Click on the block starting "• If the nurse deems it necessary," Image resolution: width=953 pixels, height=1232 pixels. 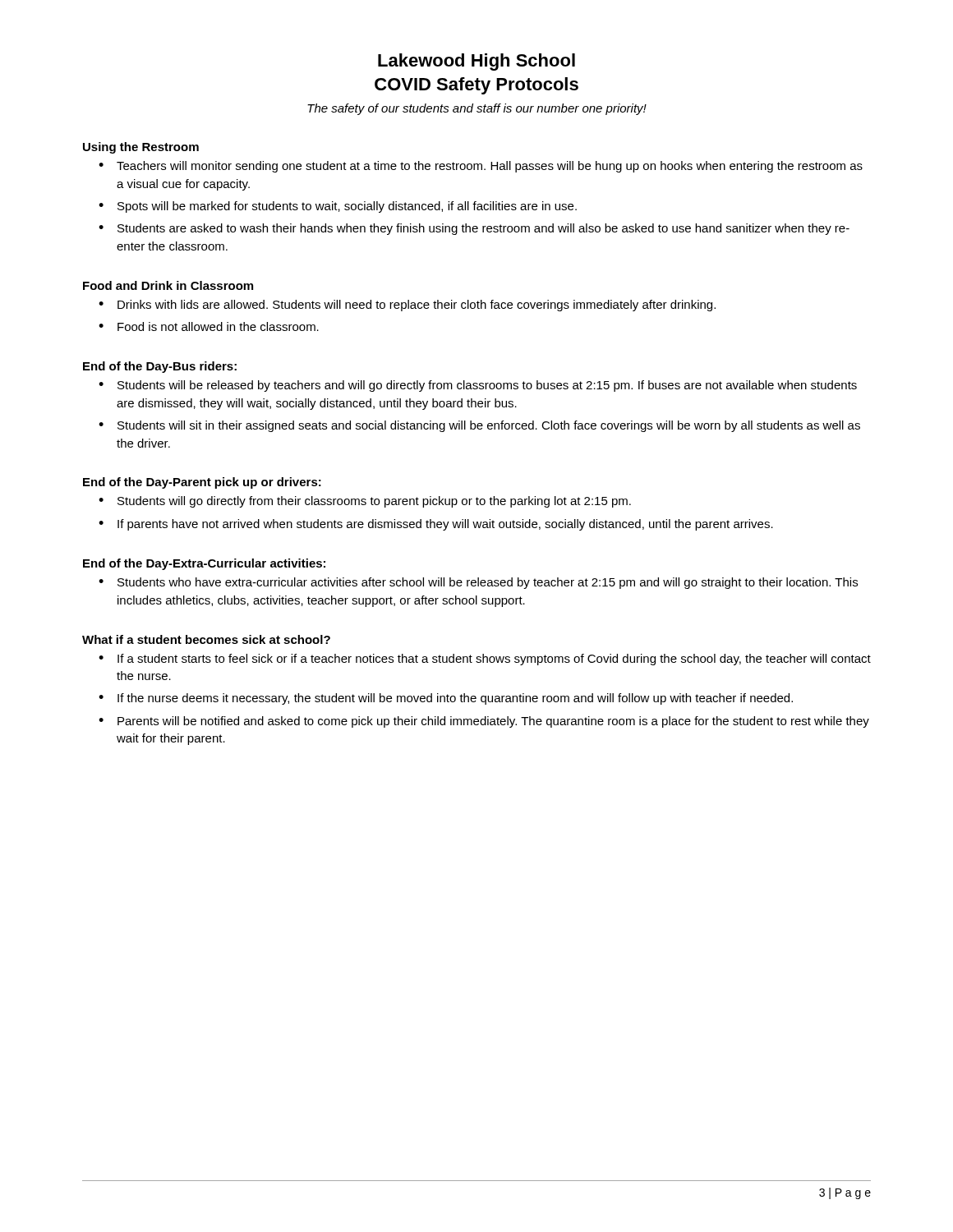tap(485, 698)
